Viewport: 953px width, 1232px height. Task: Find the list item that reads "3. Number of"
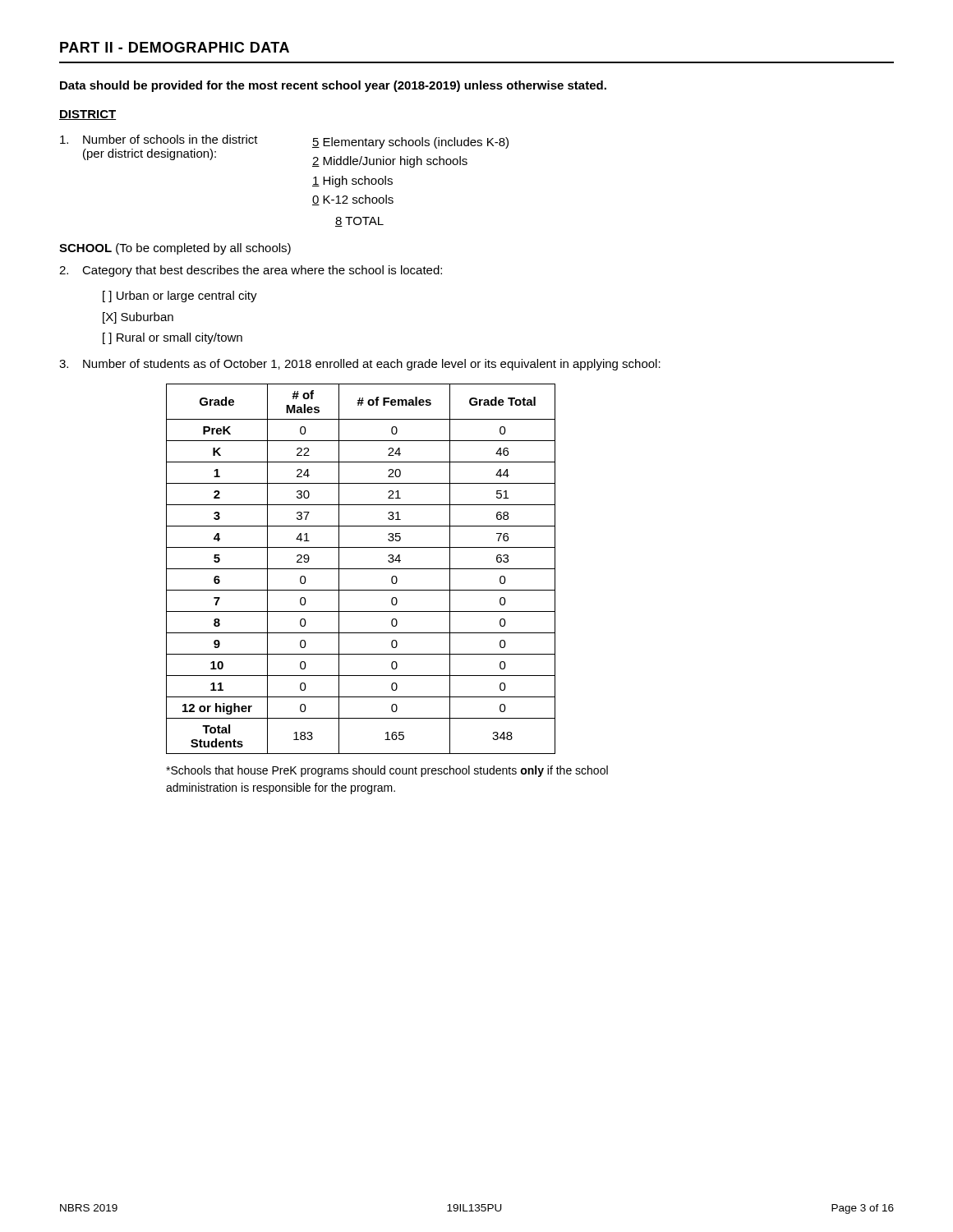(x=476, y=363)
